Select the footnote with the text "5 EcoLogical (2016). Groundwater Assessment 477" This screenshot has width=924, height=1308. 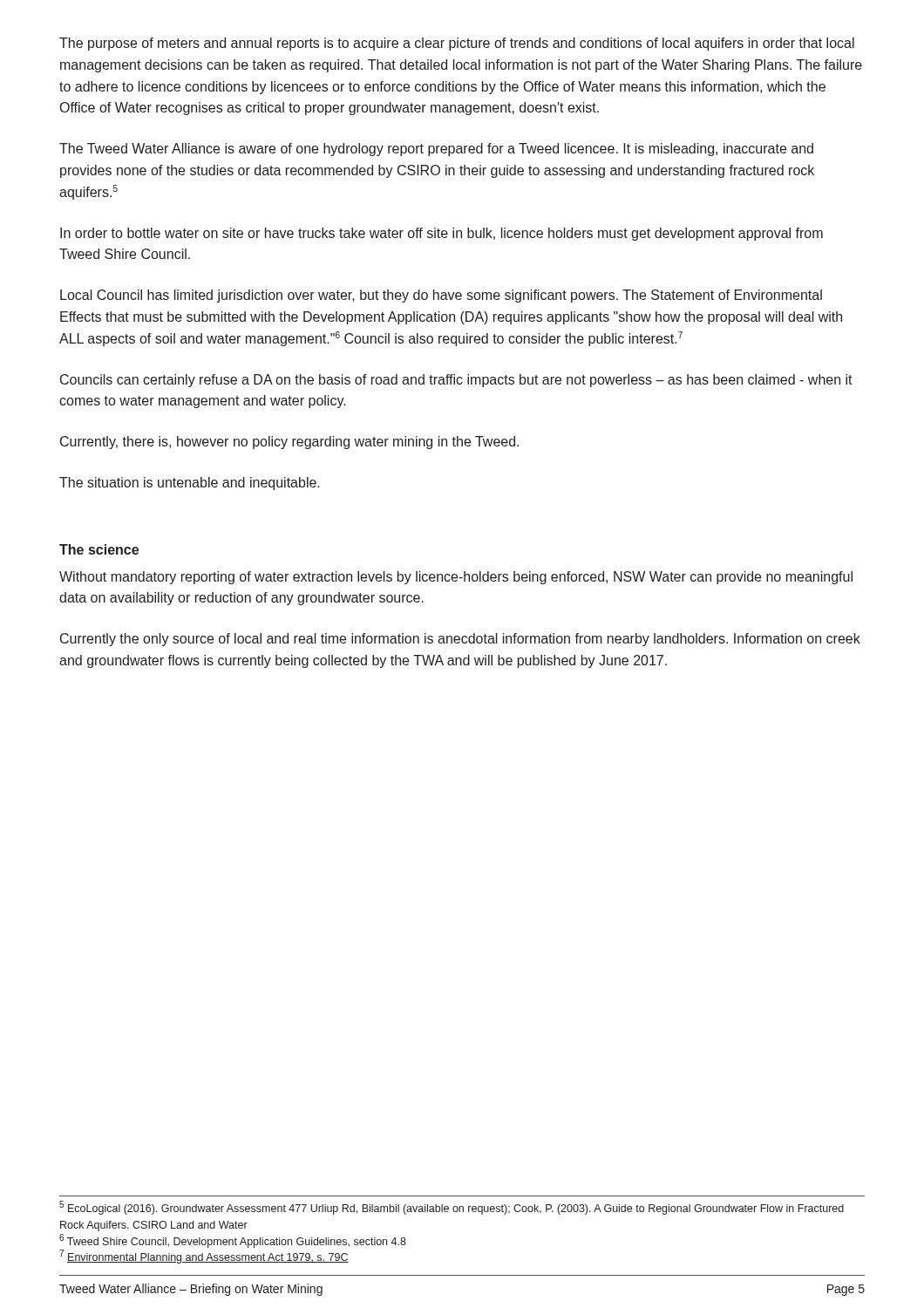452,1208
